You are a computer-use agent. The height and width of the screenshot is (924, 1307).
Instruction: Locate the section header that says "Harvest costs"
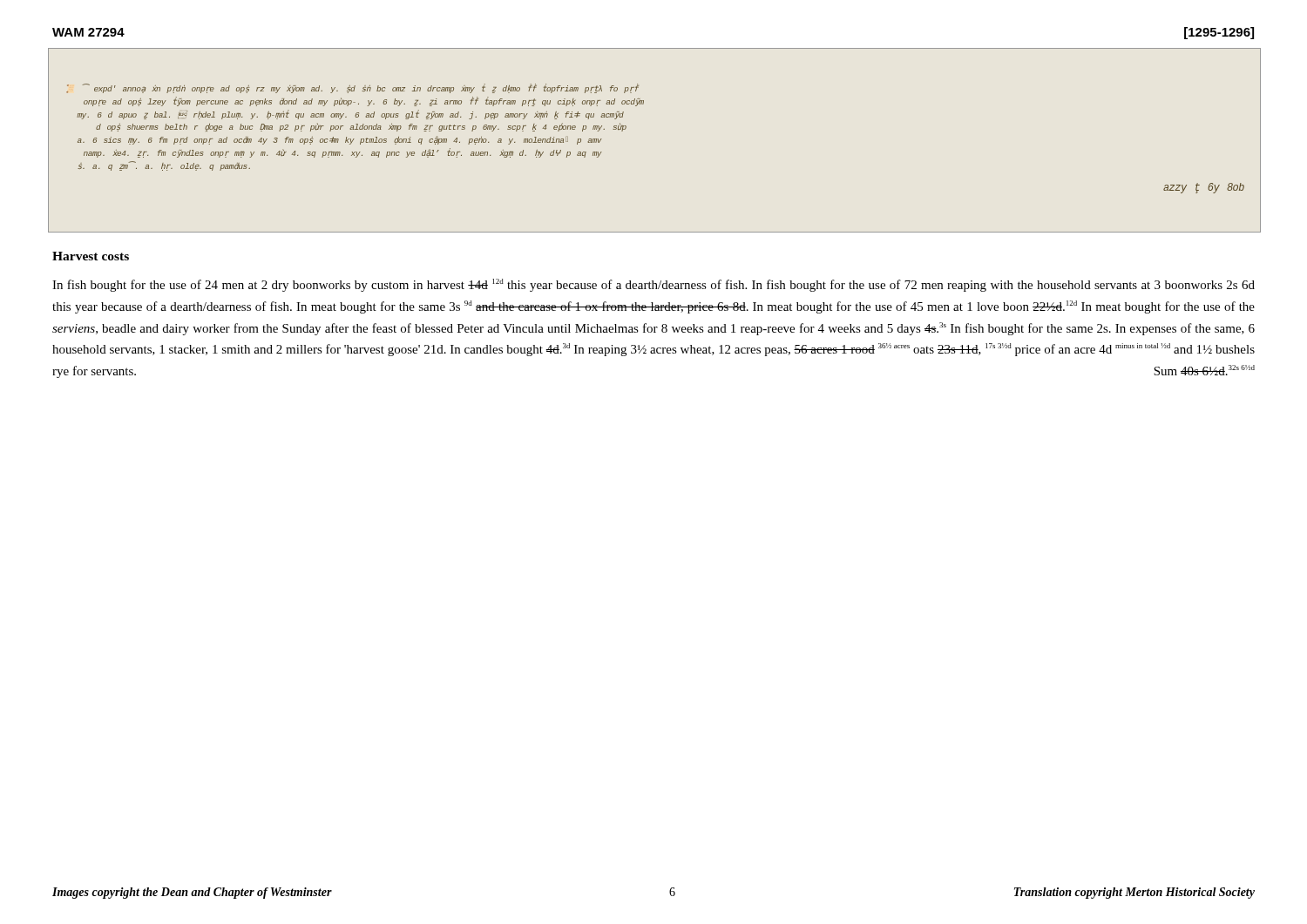91,256
